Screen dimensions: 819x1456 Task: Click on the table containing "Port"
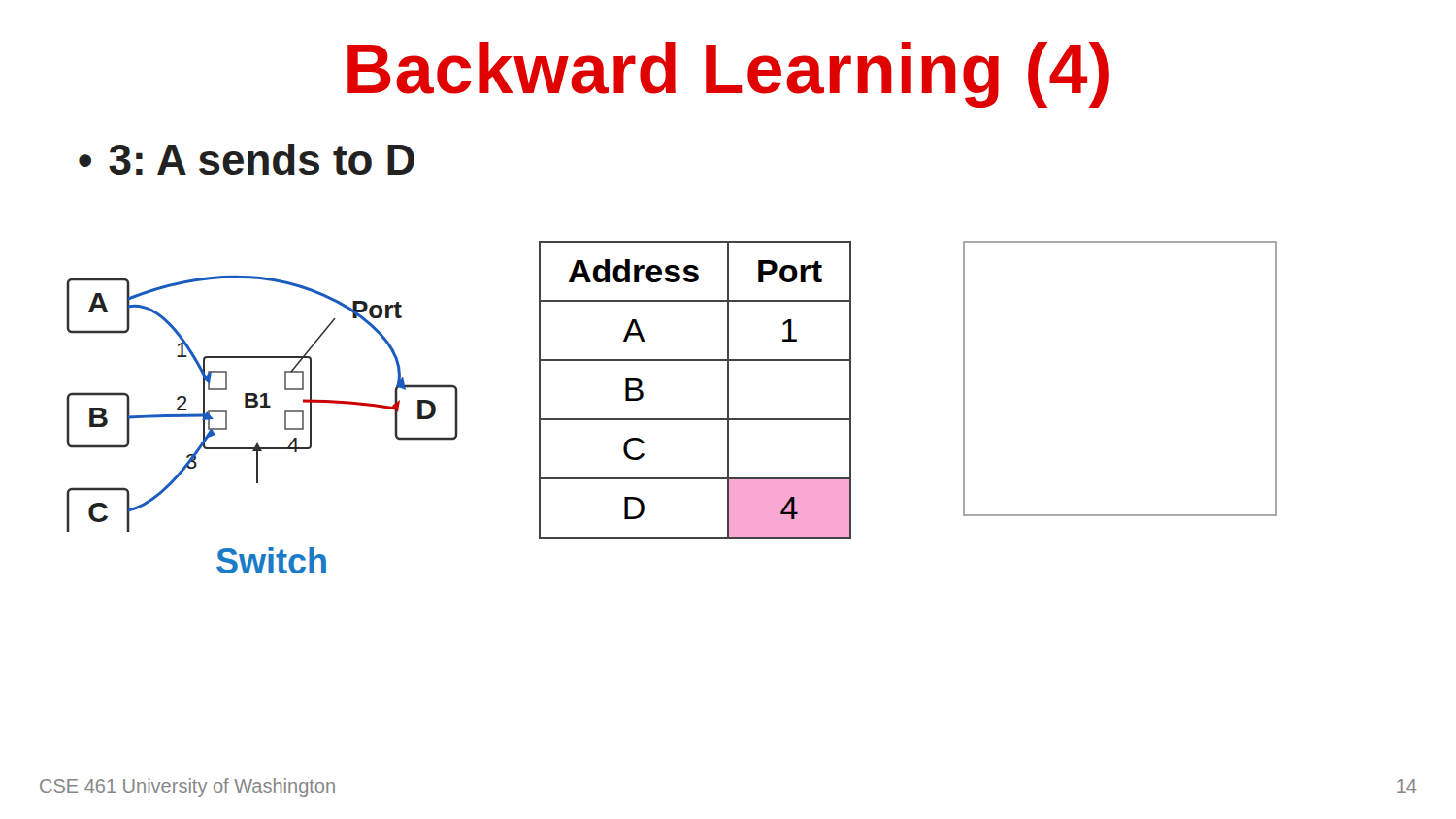(x=695, y=390)
